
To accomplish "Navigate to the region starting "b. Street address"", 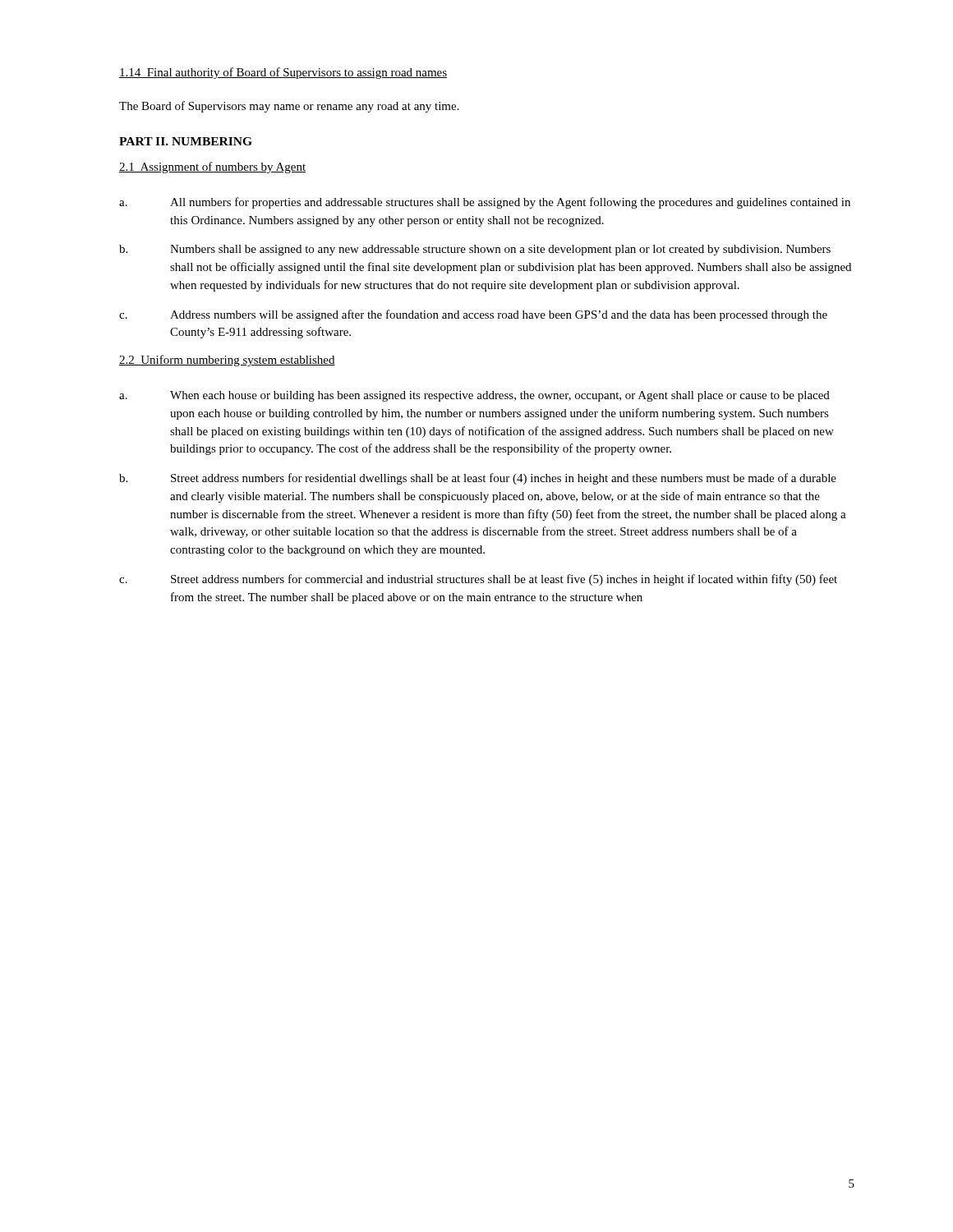I will pos(487,514).
